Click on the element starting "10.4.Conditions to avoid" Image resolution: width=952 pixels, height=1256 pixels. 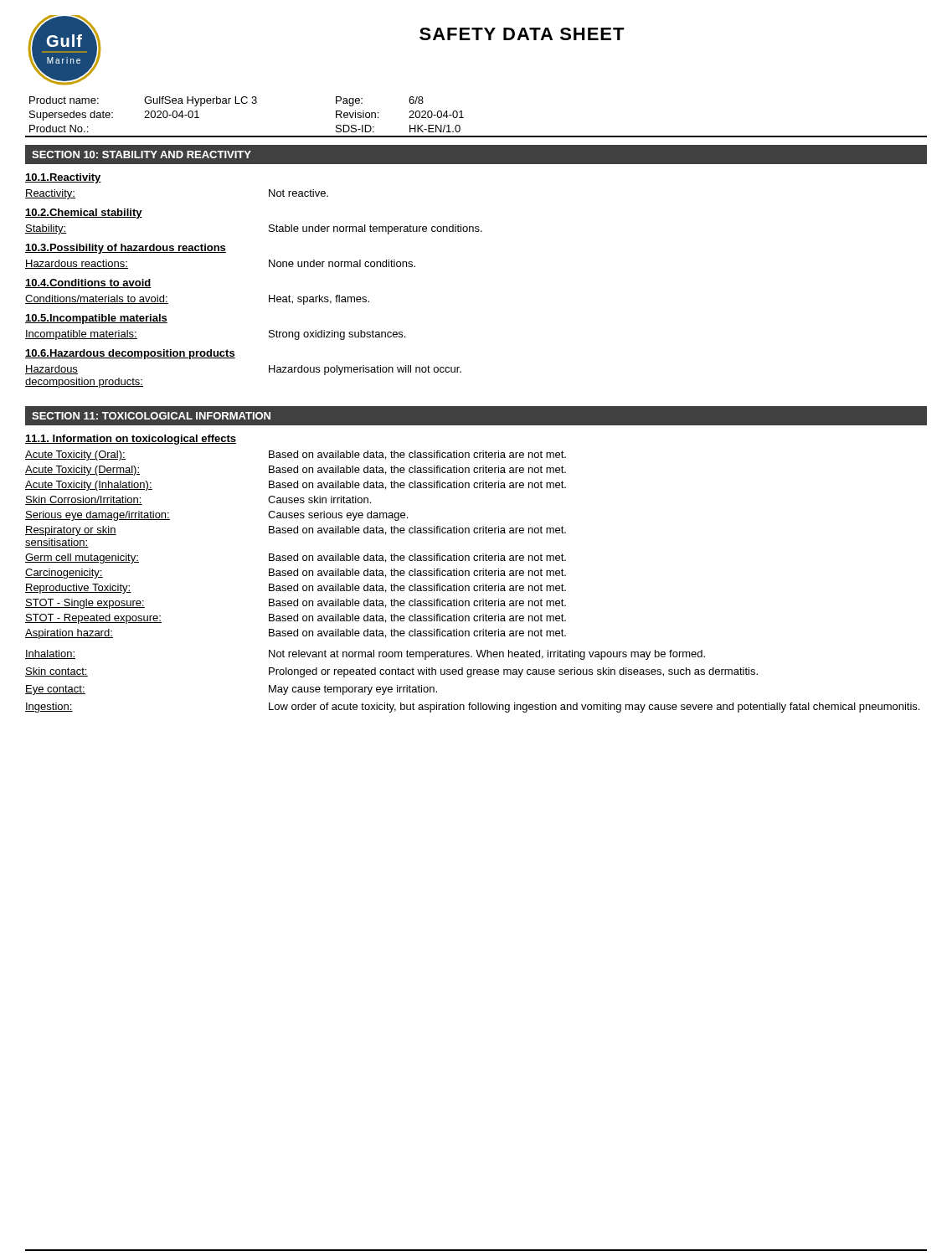(88, 283)
